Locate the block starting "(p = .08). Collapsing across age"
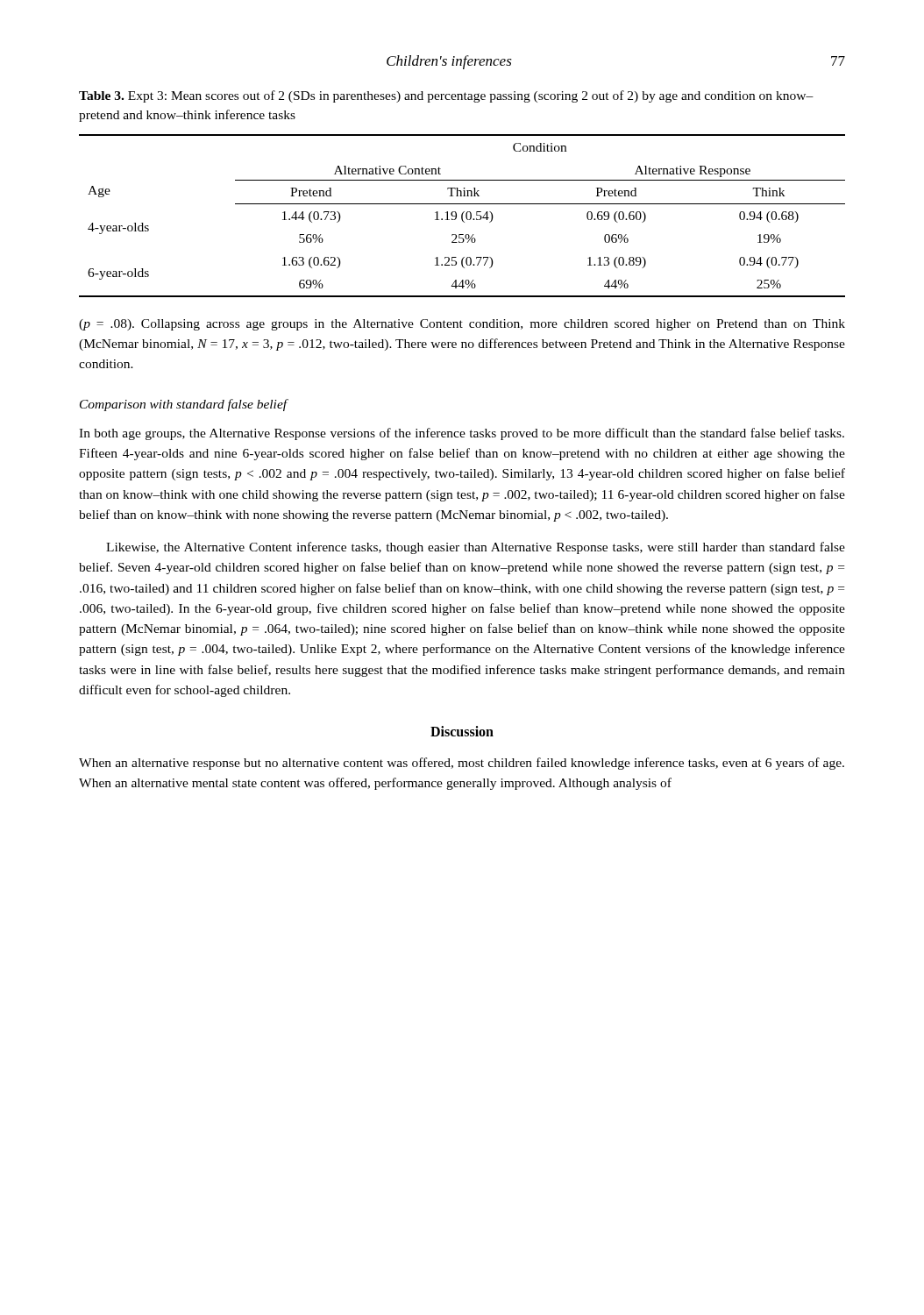The height and width of the screenshot is (1315, 924). pos(462,343)
